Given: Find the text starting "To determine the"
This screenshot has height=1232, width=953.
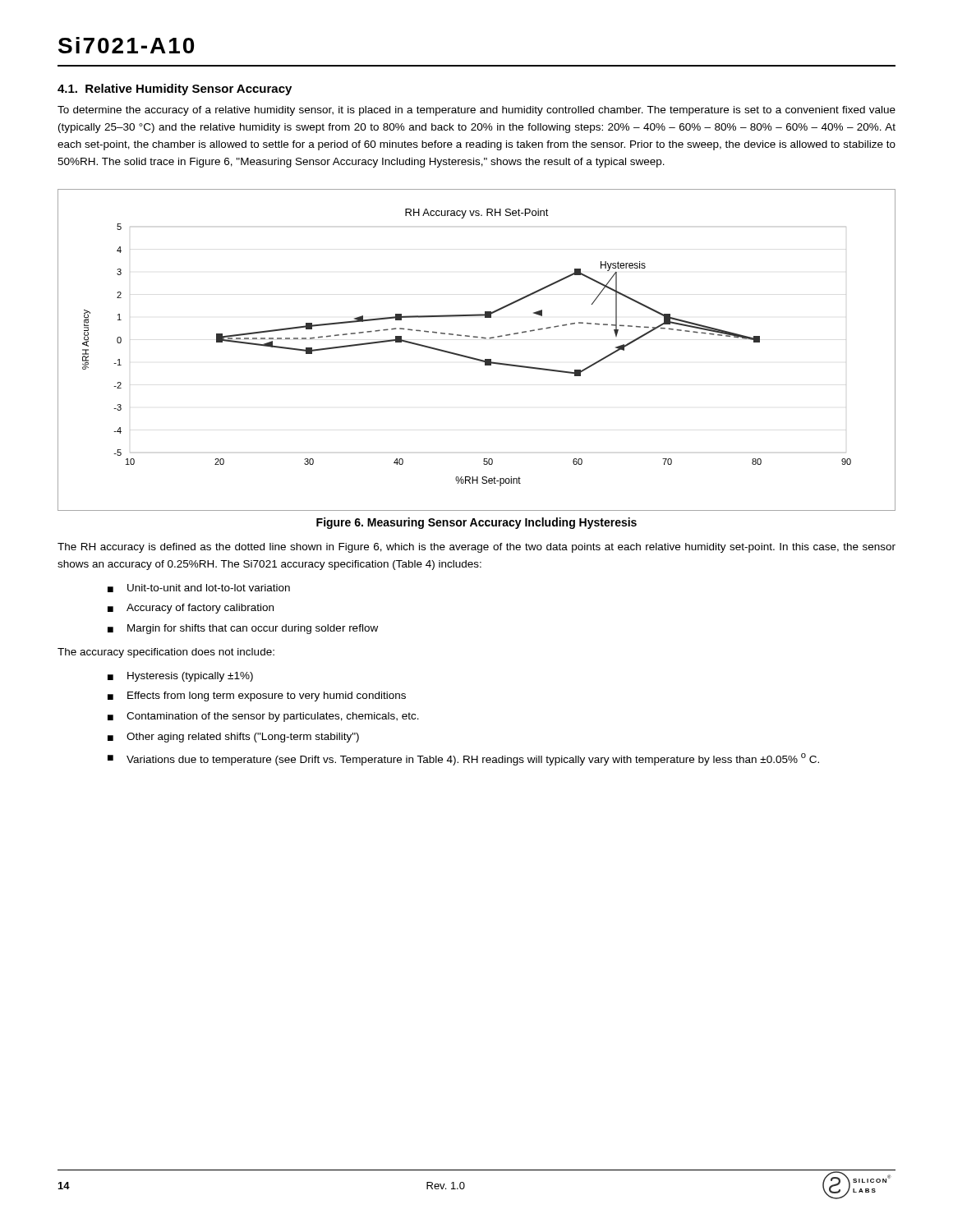Looking at the screenshot, I should click(x=476, y=135).
